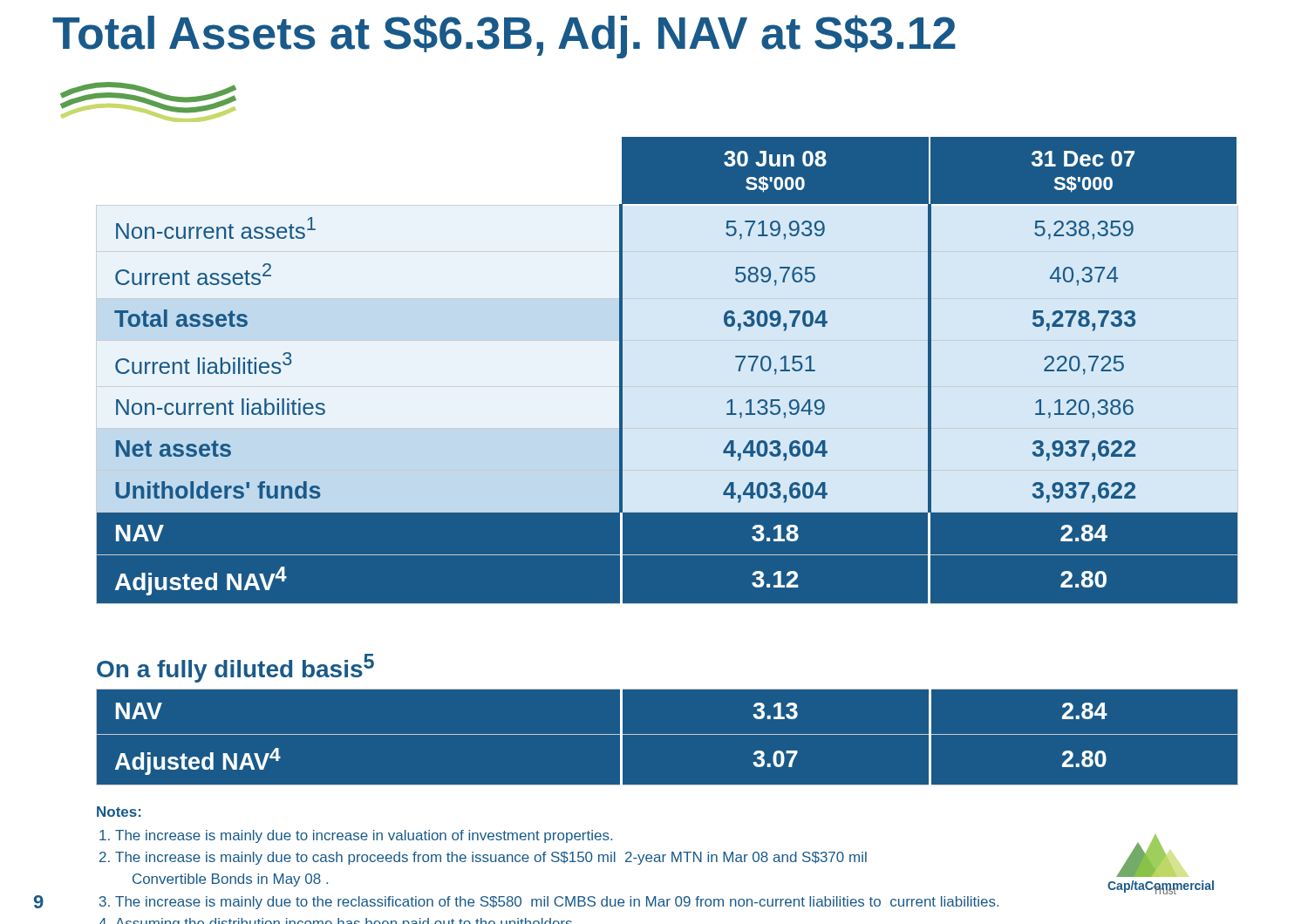Find the list item containing "The increase is mainly due to the"
This screenshot has width=1308, height=924.
click(x=558, y=901)
